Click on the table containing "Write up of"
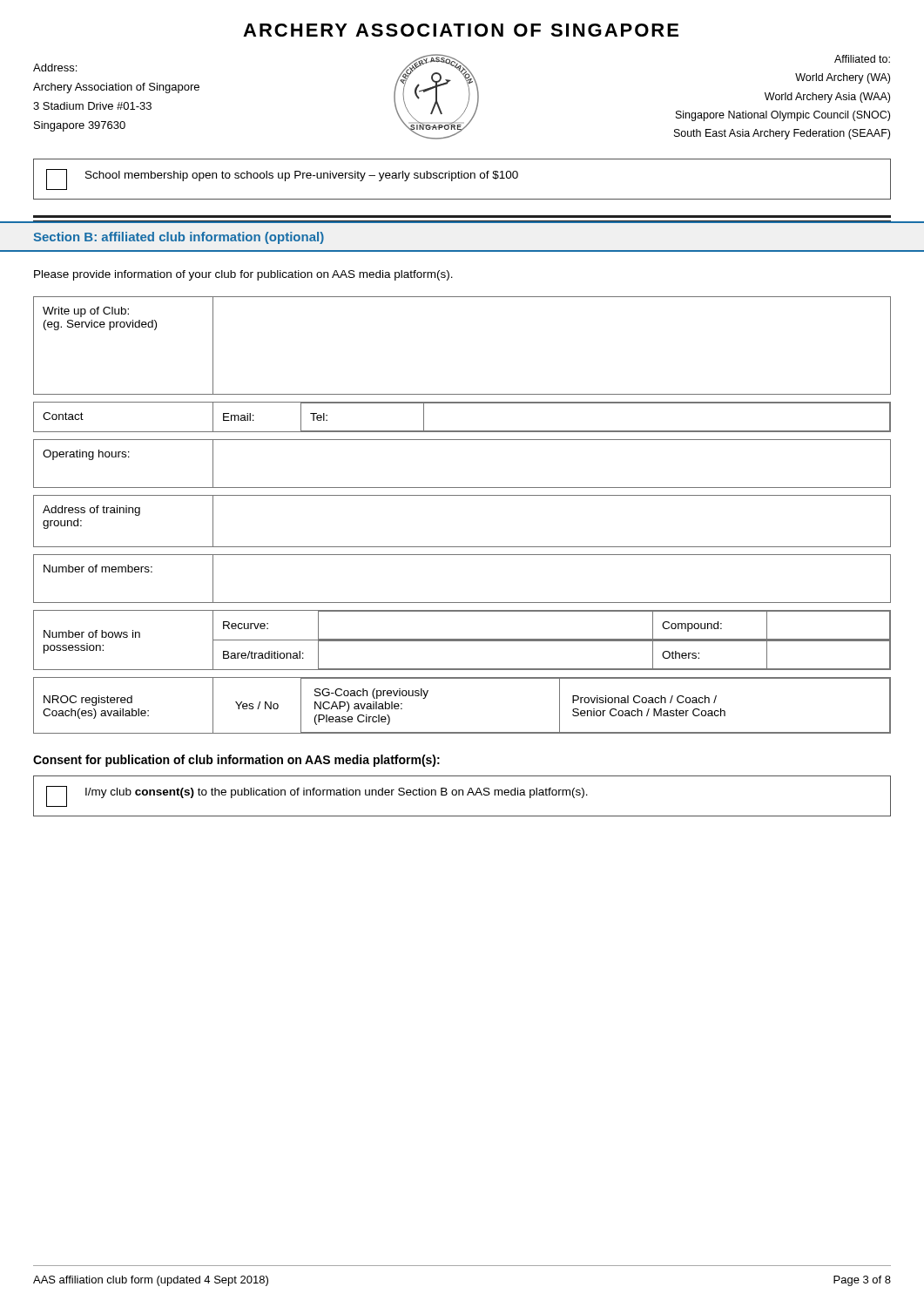 [462, 515]
